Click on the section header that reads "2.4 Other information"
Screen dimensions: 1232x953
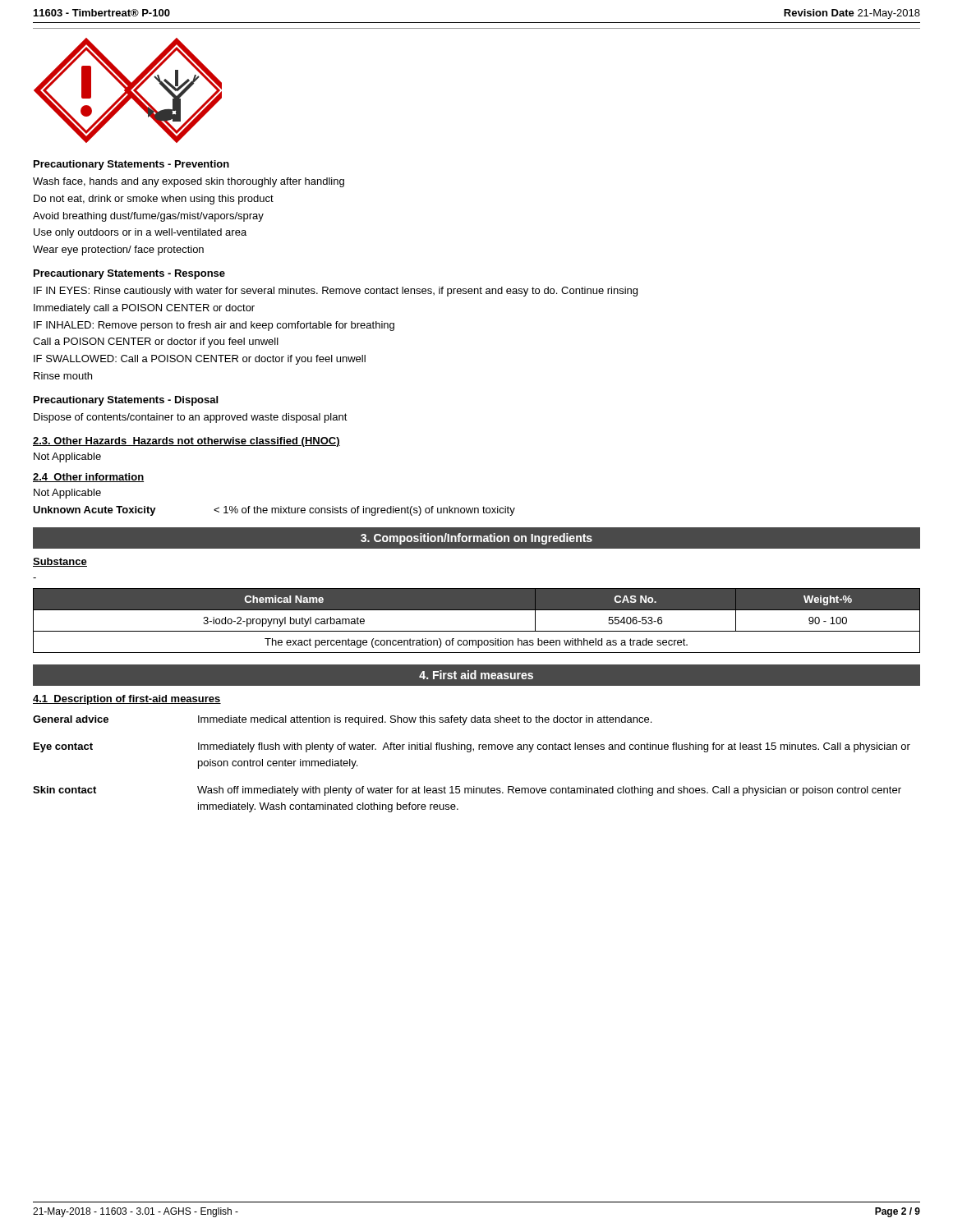(88, 476)
